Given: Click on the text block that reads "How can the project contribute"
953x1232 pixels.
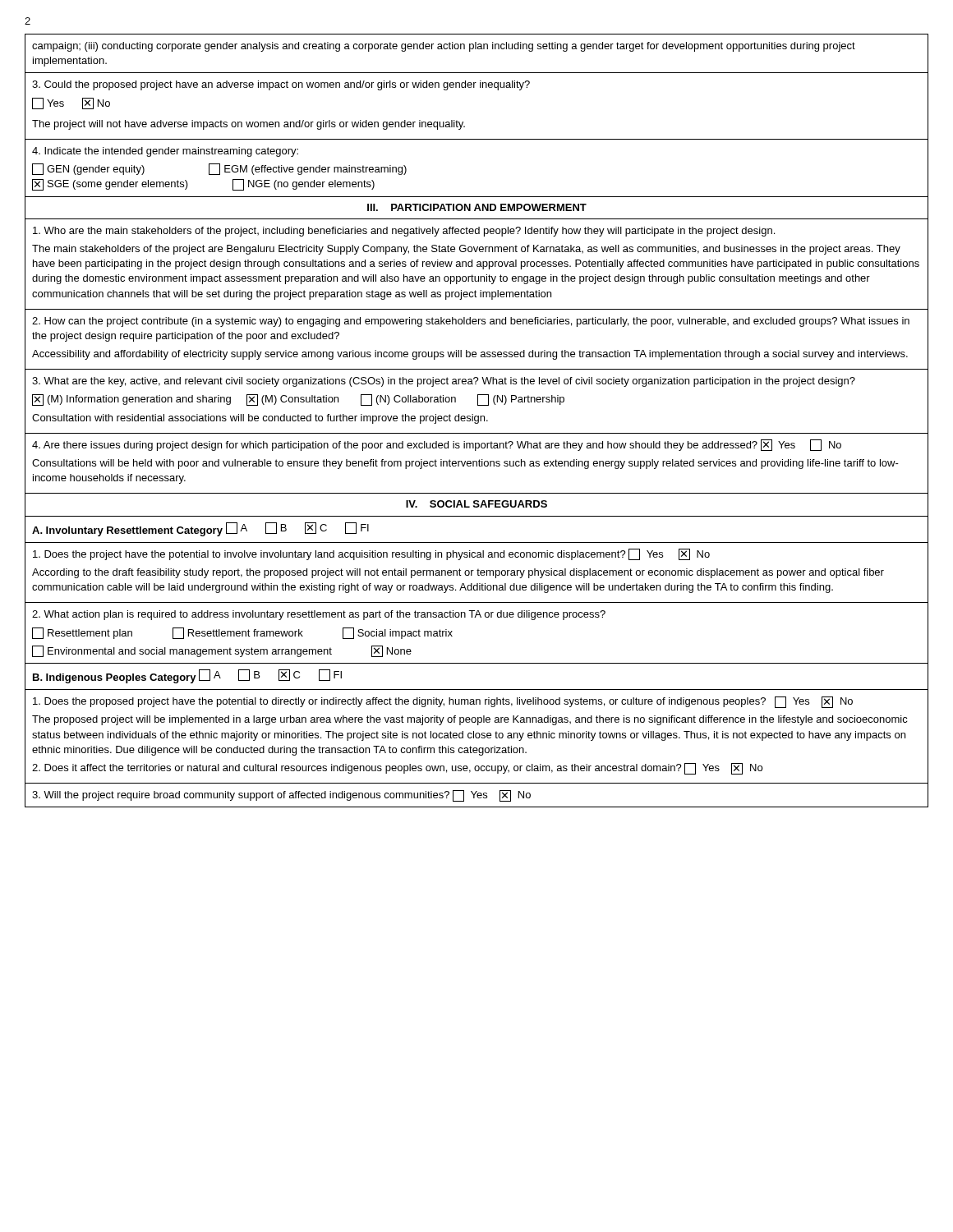Looking at the screenshot, I should pyautogui.click(x=471, y=322).
